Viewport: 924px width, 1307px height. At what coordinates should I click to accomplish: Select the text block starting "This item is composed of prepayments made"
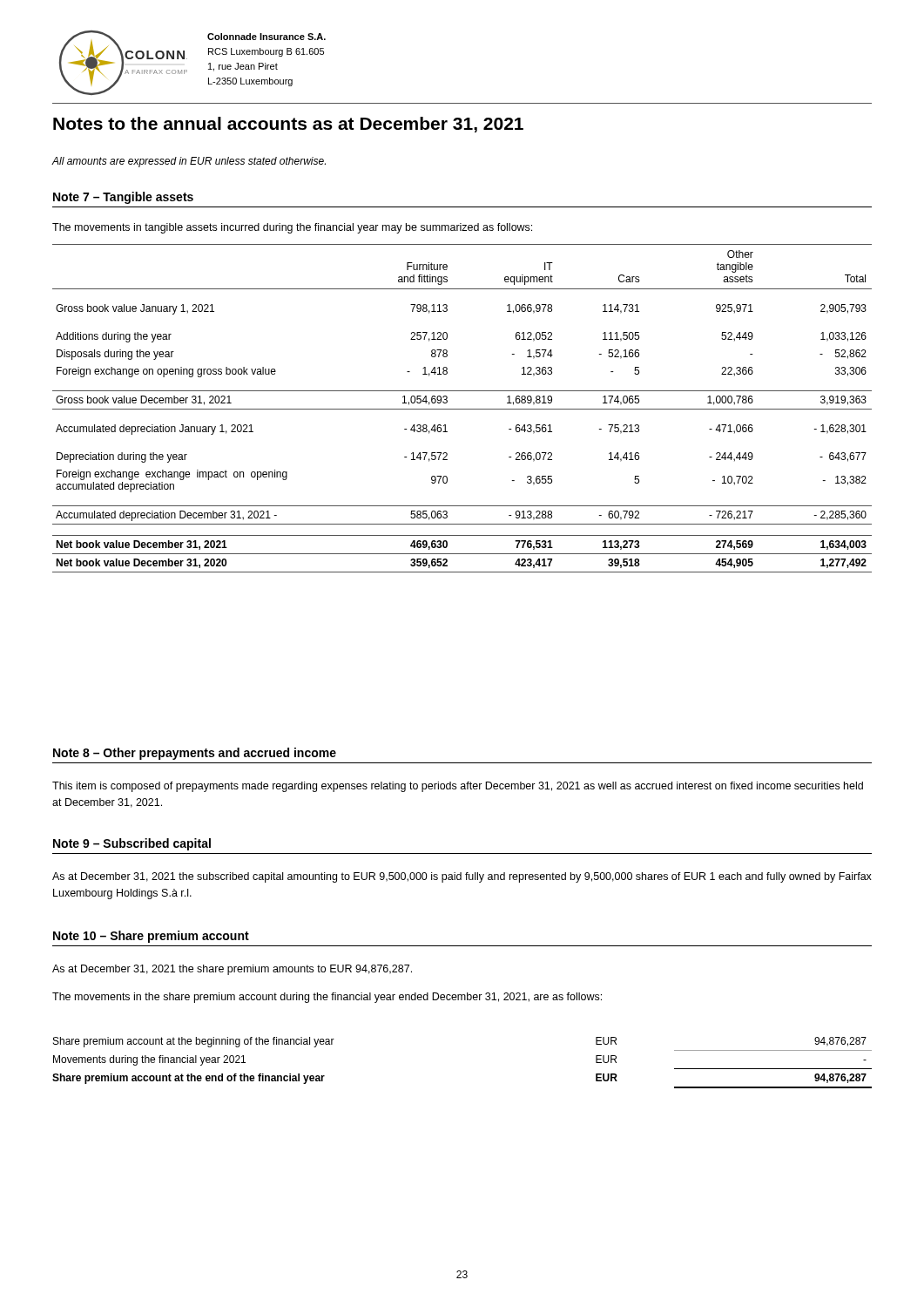[458, 794]
